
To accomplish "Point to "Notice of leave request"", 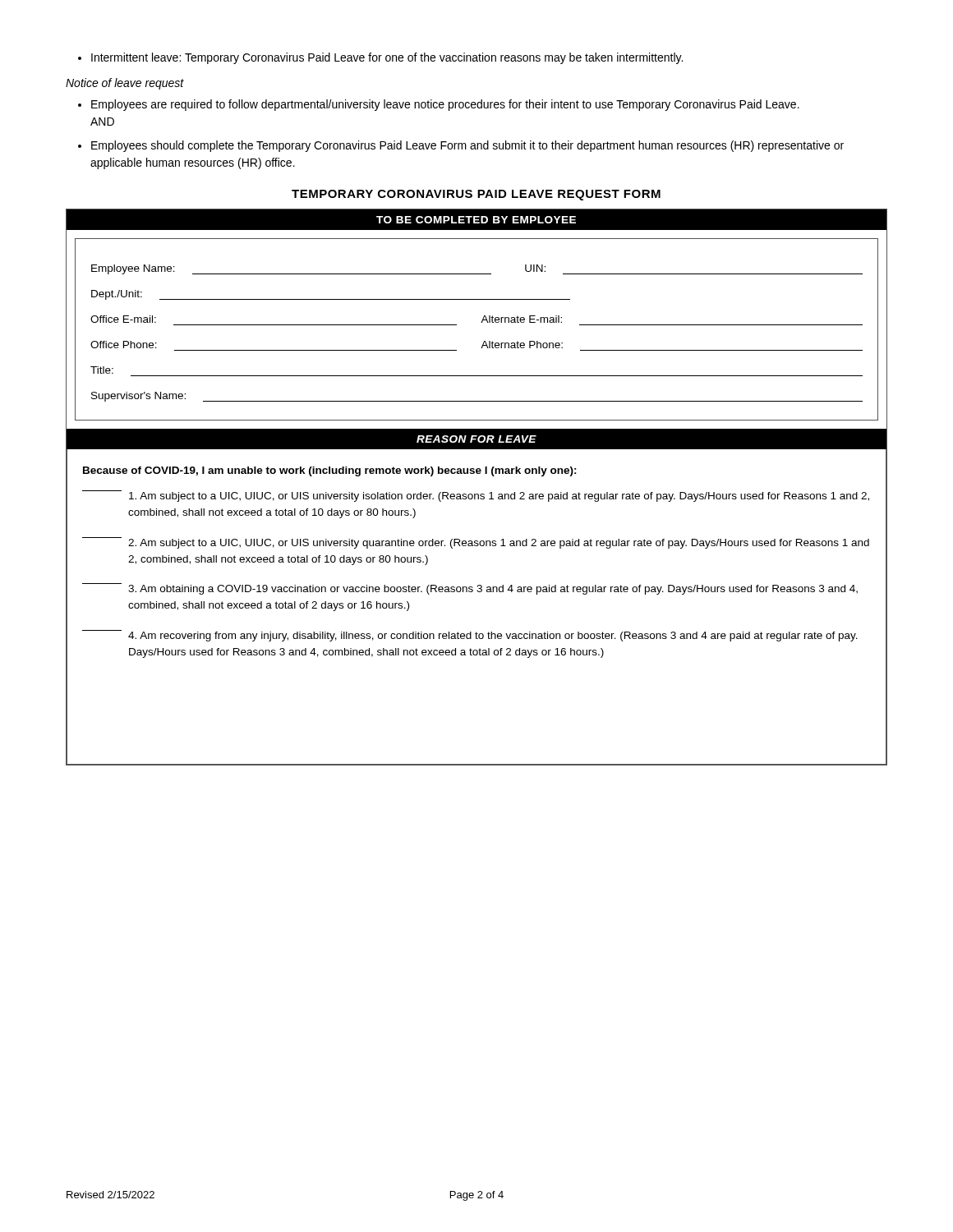I will coord(125,83).
